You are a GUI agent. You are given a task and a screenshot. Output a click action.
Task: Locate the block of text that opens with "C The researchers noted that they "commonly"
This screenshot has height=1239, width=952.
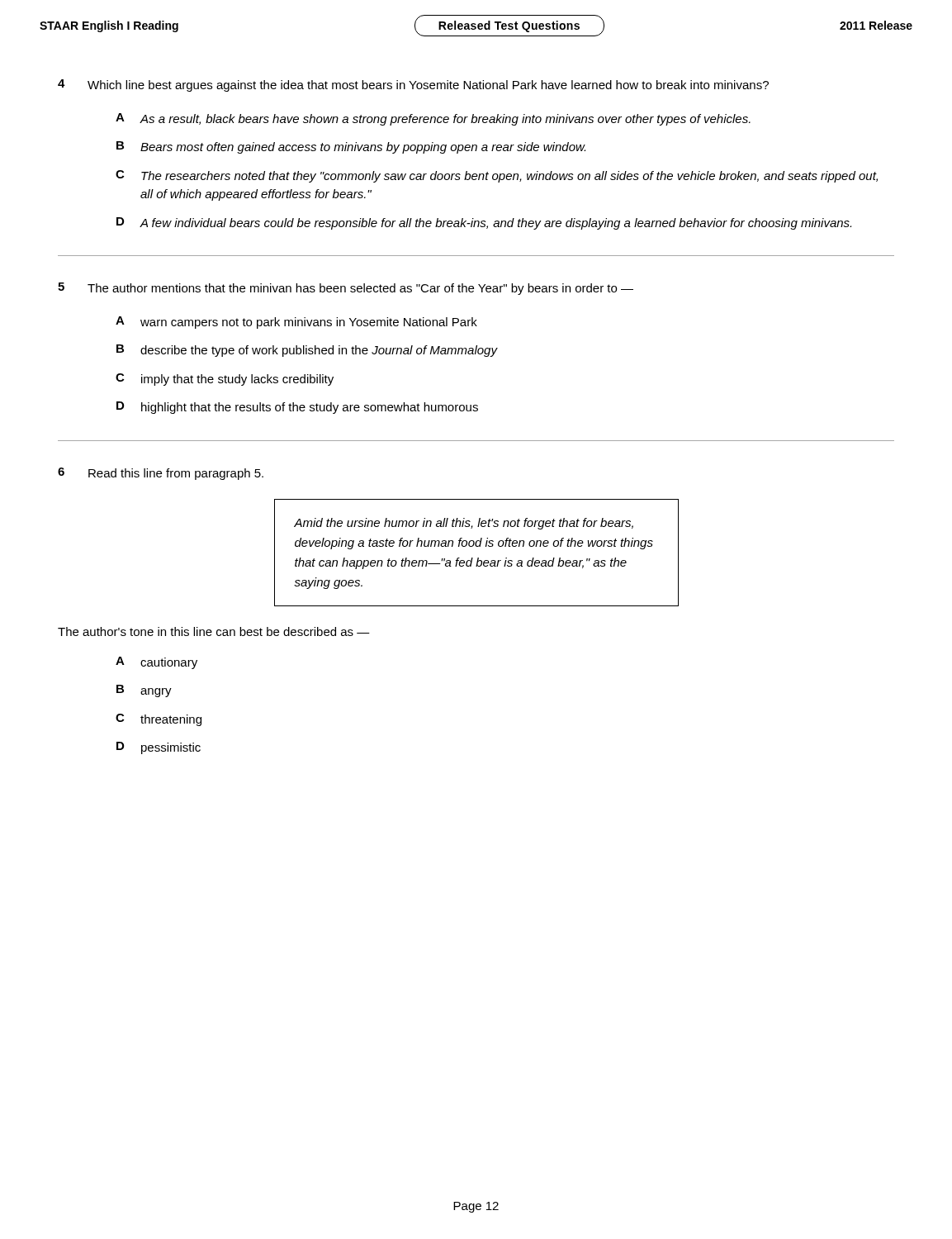click(x=505, y=185)
